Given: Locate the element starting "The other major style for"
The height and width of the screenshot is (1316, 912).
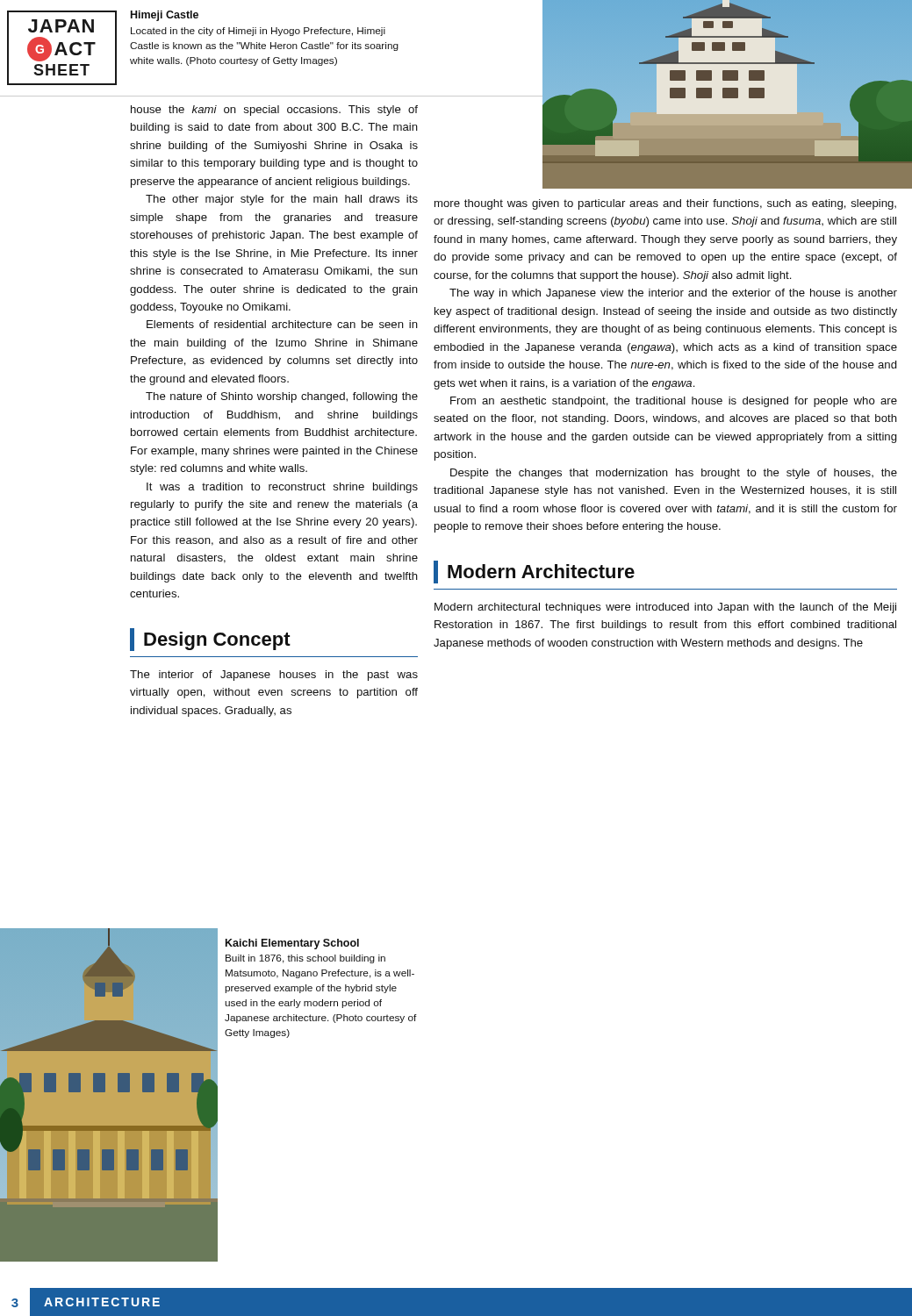Looking at the screenshot, I should (x=274, y=253).
